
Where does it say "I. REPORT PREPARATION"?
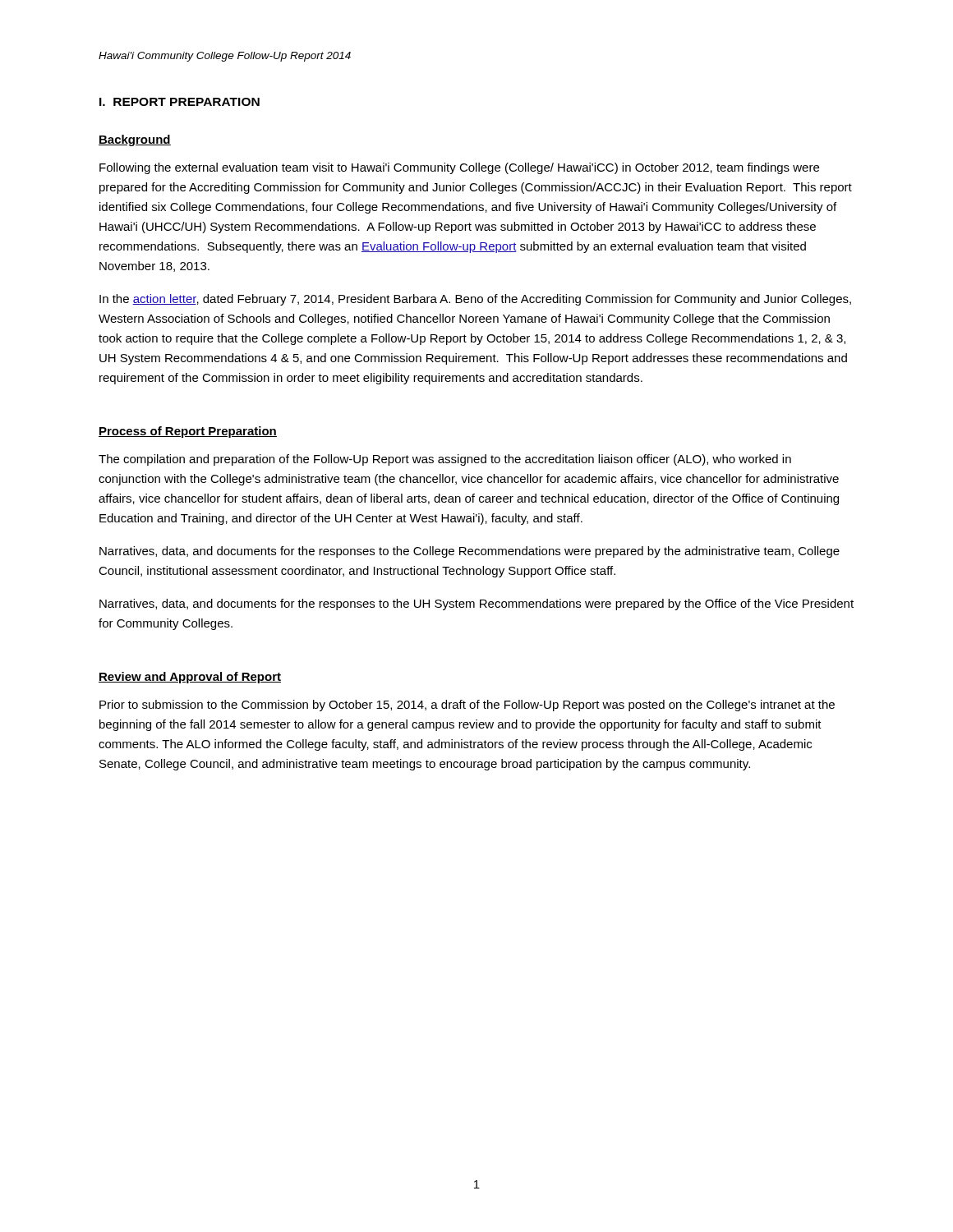(x=179, y=101)
